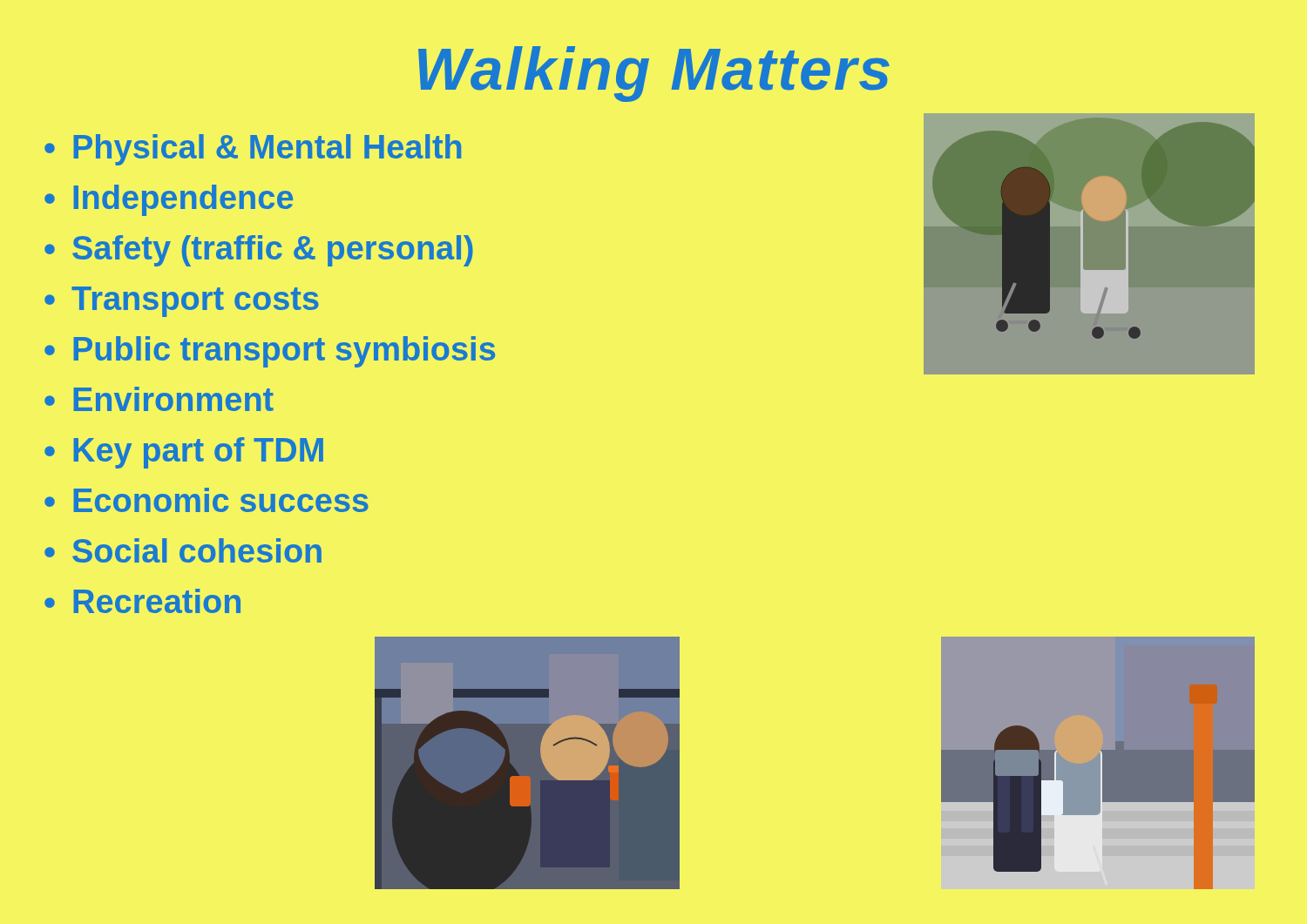This screenshot has height=924, width=1307.
Task: Navigate to the passage starting "Social cohesion"
Action: 198,551
